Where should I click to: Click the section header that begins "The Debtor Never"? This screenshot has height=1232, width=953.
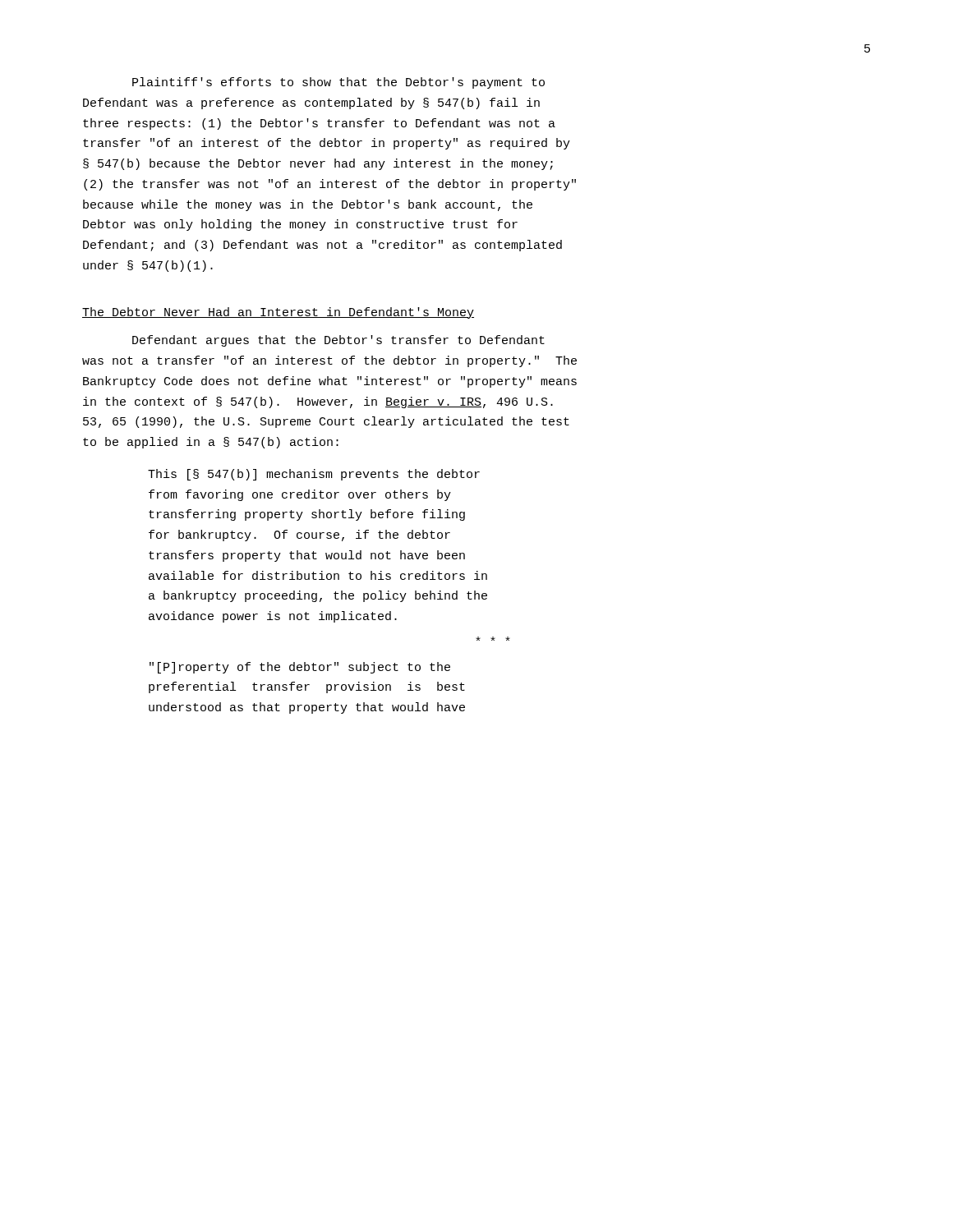278,313
